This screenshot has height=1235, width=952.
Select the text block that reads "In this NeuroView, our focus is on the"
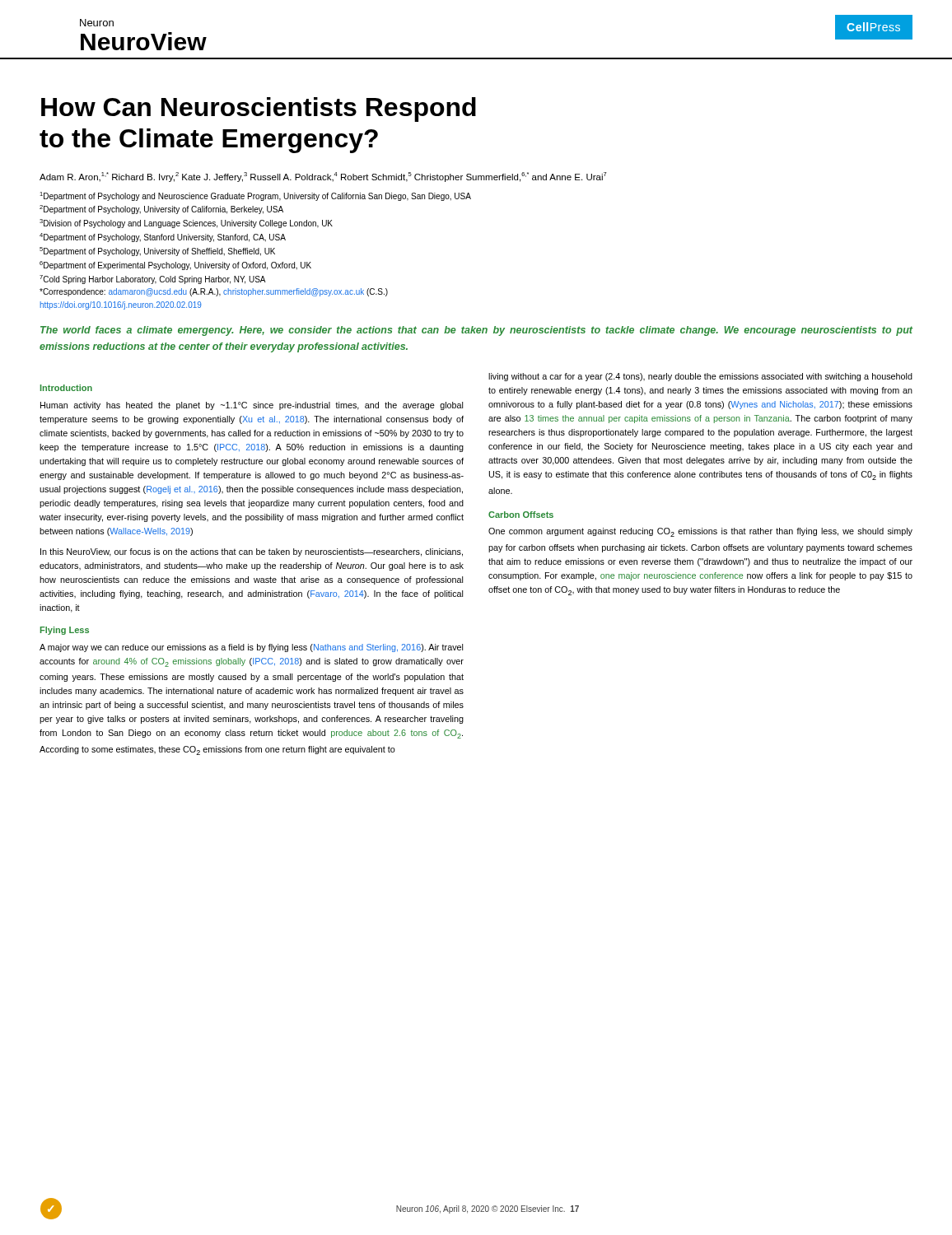(252, 580)
